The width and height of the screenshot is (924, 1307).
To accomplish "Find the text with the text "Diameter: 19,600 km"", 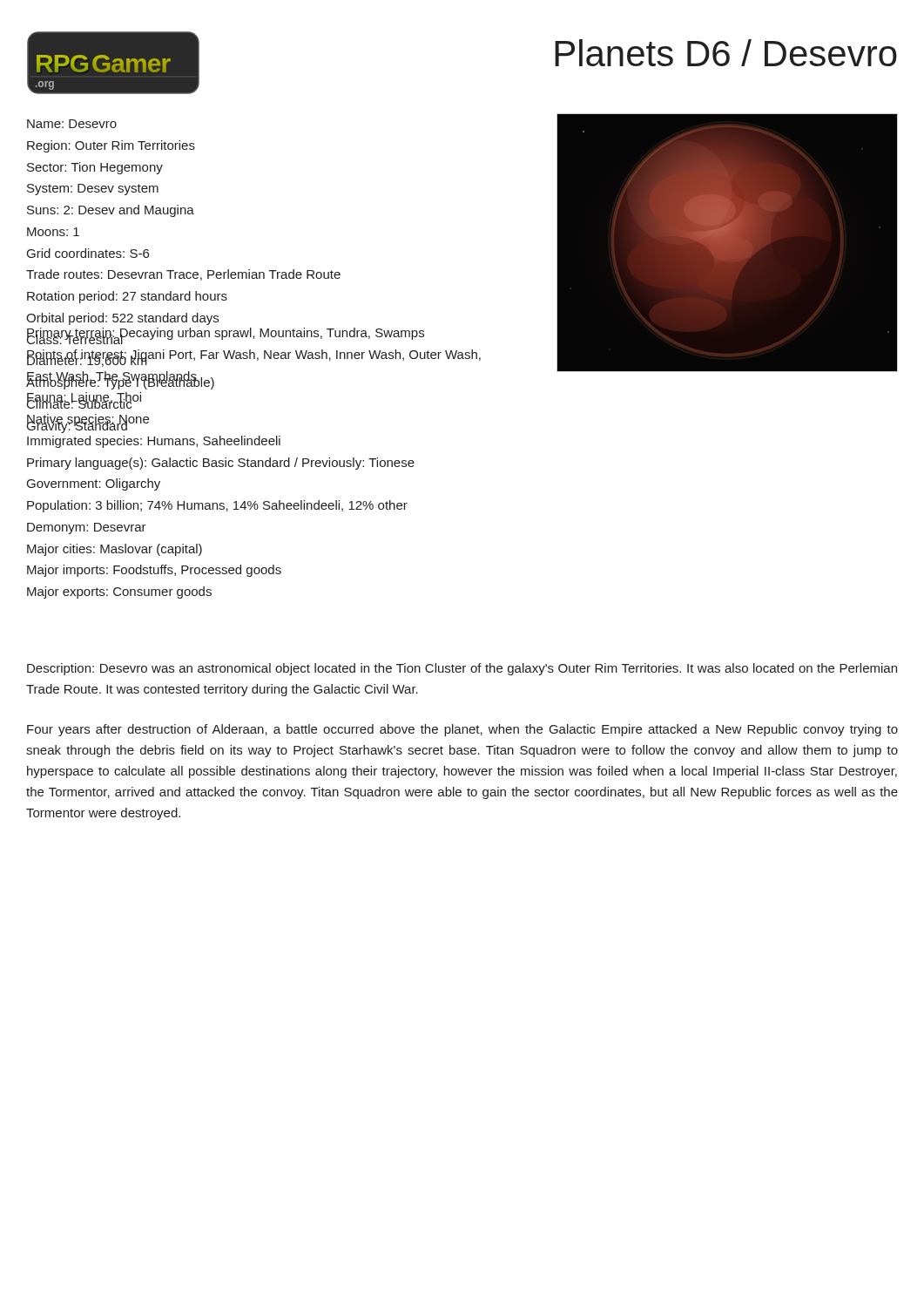I will tap(87, 361).
